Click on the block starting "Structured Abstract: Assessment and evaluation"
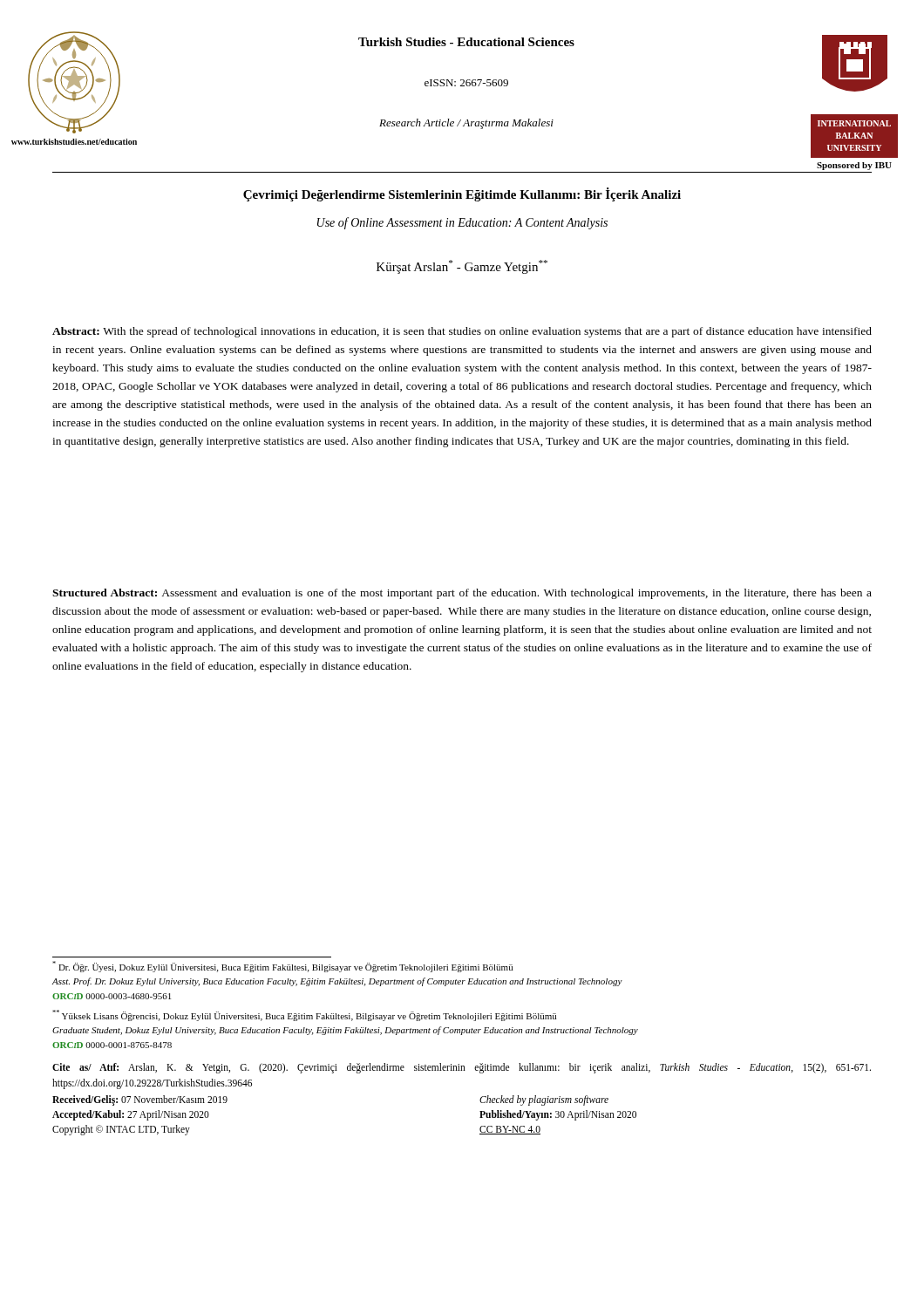 pos(462,629)
